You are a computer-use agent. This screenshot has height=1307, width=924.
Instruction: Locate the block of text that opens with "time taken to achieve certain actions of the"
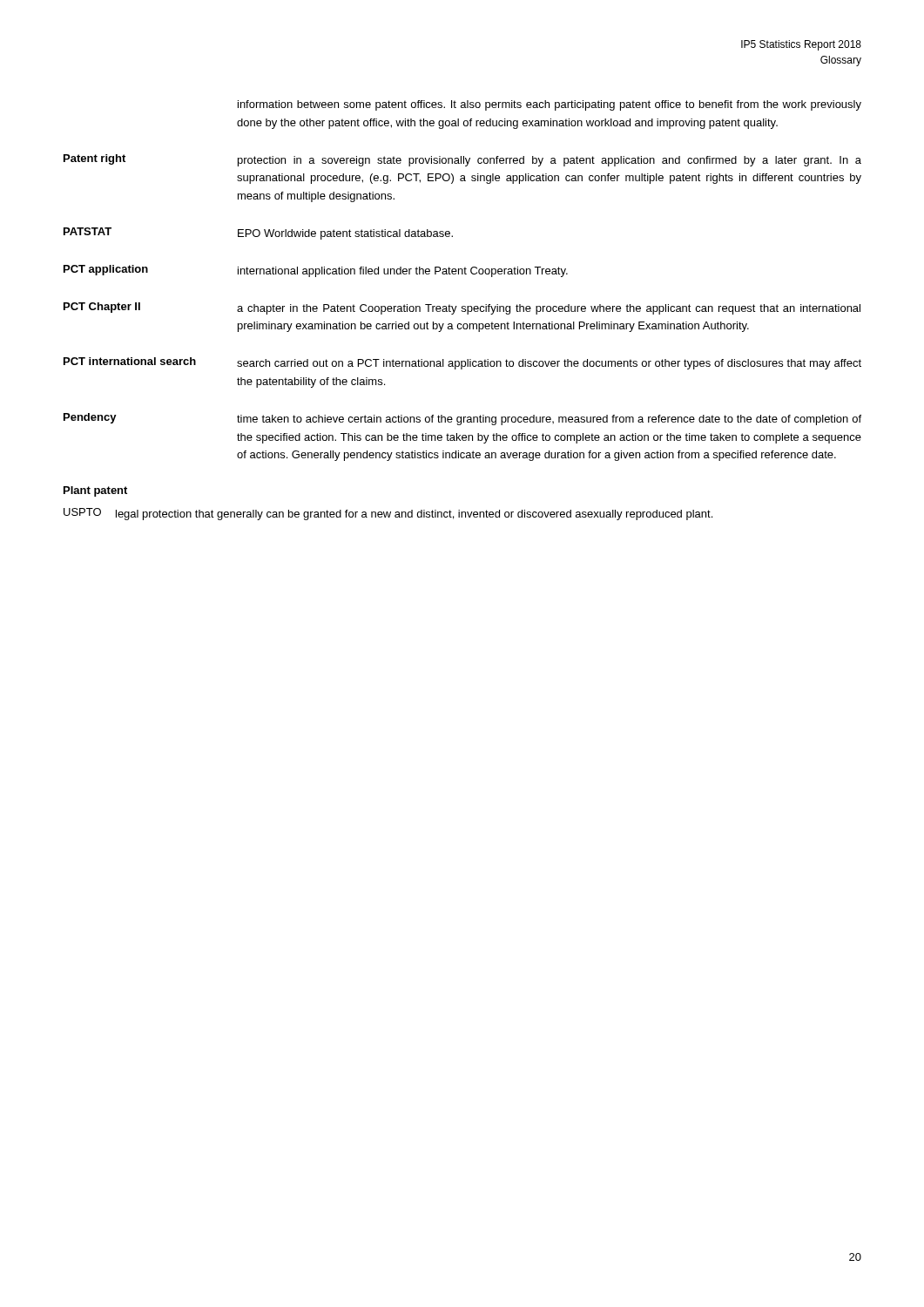(x=549, y=437)
